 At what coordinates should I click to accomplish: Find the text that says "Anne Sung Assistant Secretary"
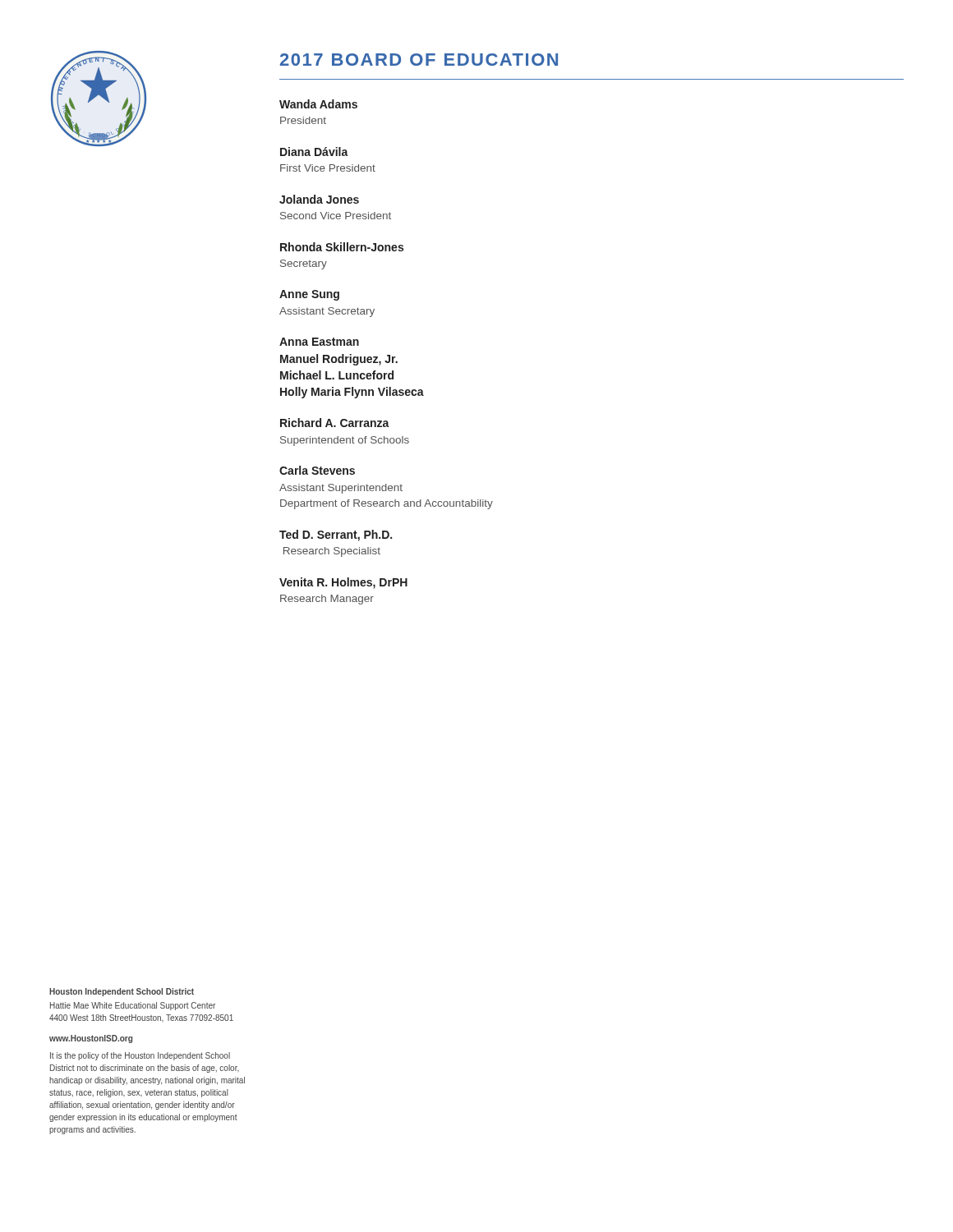click(309, 295)
